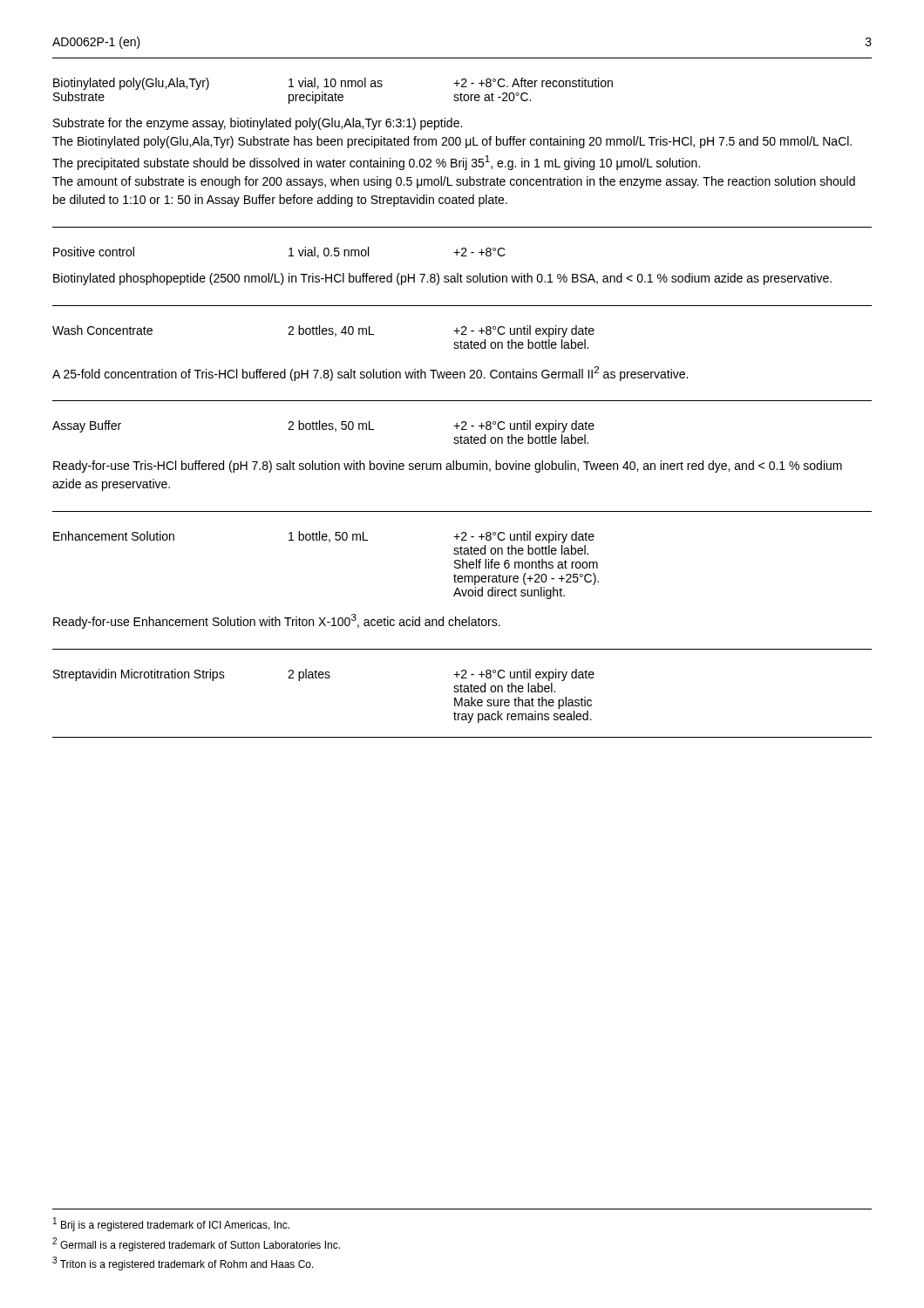Point to the block beginning "Ready-for-use Enhancement Solution with Triton X-1003, acetic acid"
Screen dimensions: 1308x924
coord(277,620)
